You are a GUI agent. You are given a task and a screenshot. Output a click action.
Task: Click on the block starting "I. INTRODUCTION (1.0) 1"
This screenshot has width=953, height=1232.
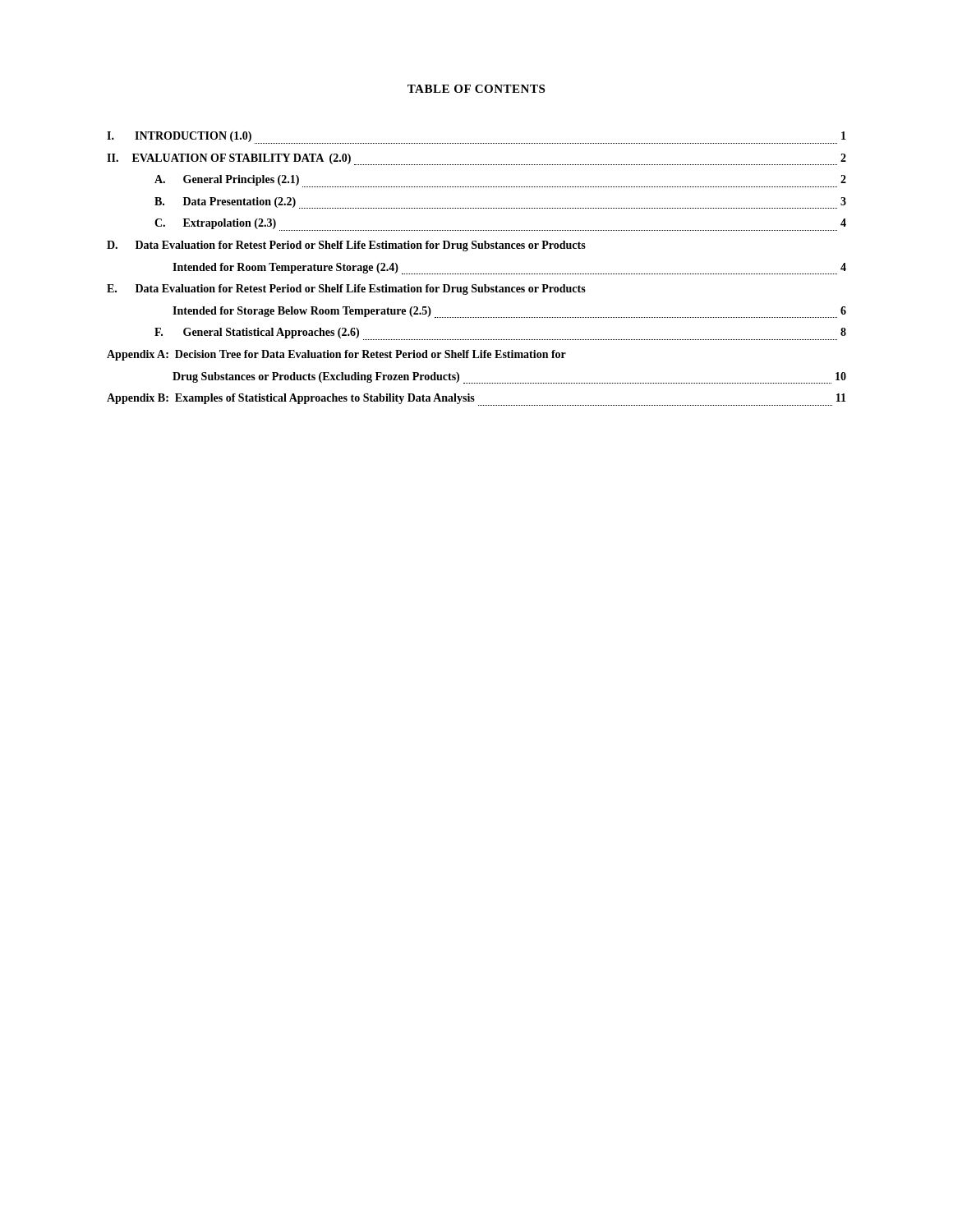476,137
